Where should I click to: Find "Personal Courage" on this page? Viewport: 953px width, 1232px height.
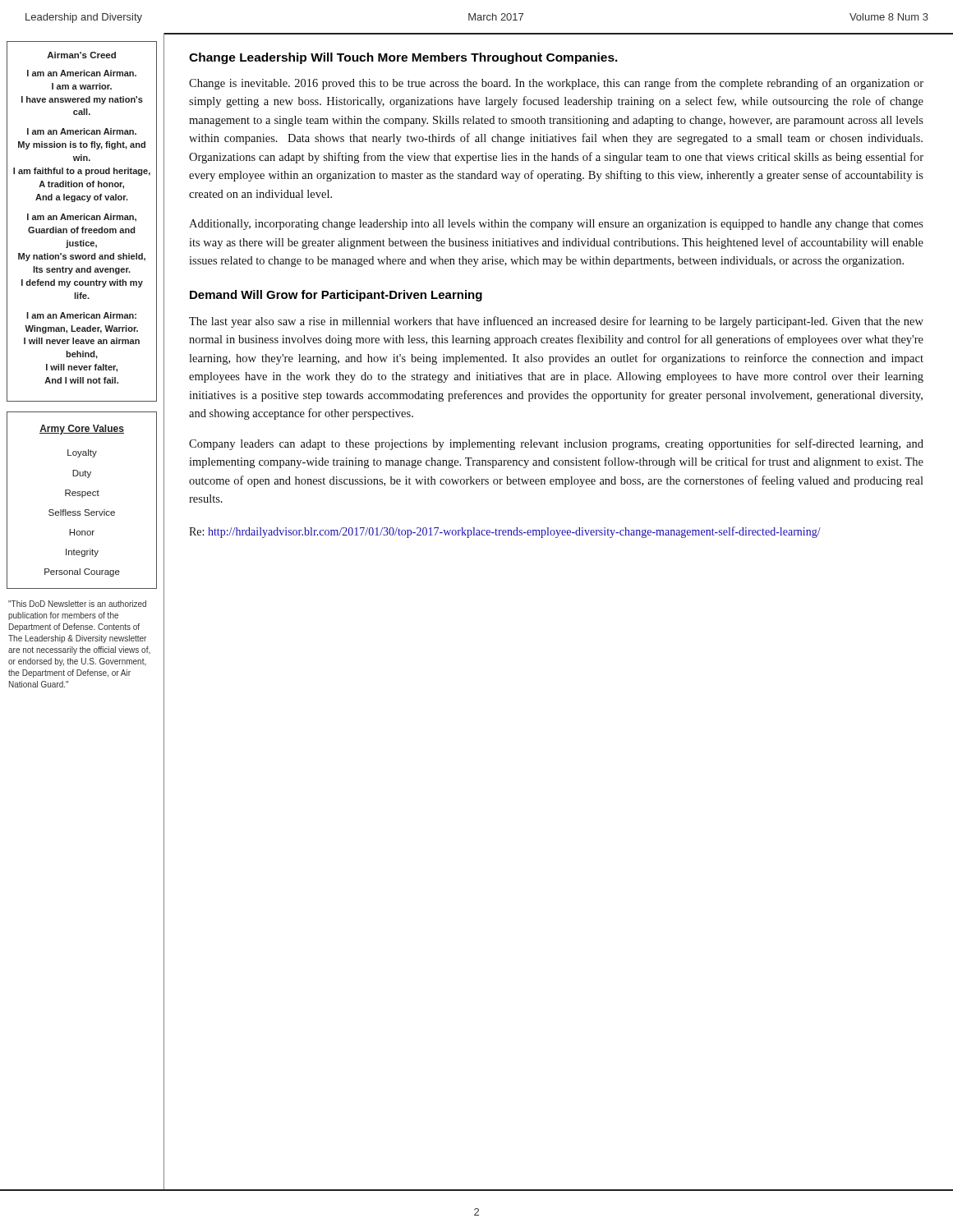point(82,572)
